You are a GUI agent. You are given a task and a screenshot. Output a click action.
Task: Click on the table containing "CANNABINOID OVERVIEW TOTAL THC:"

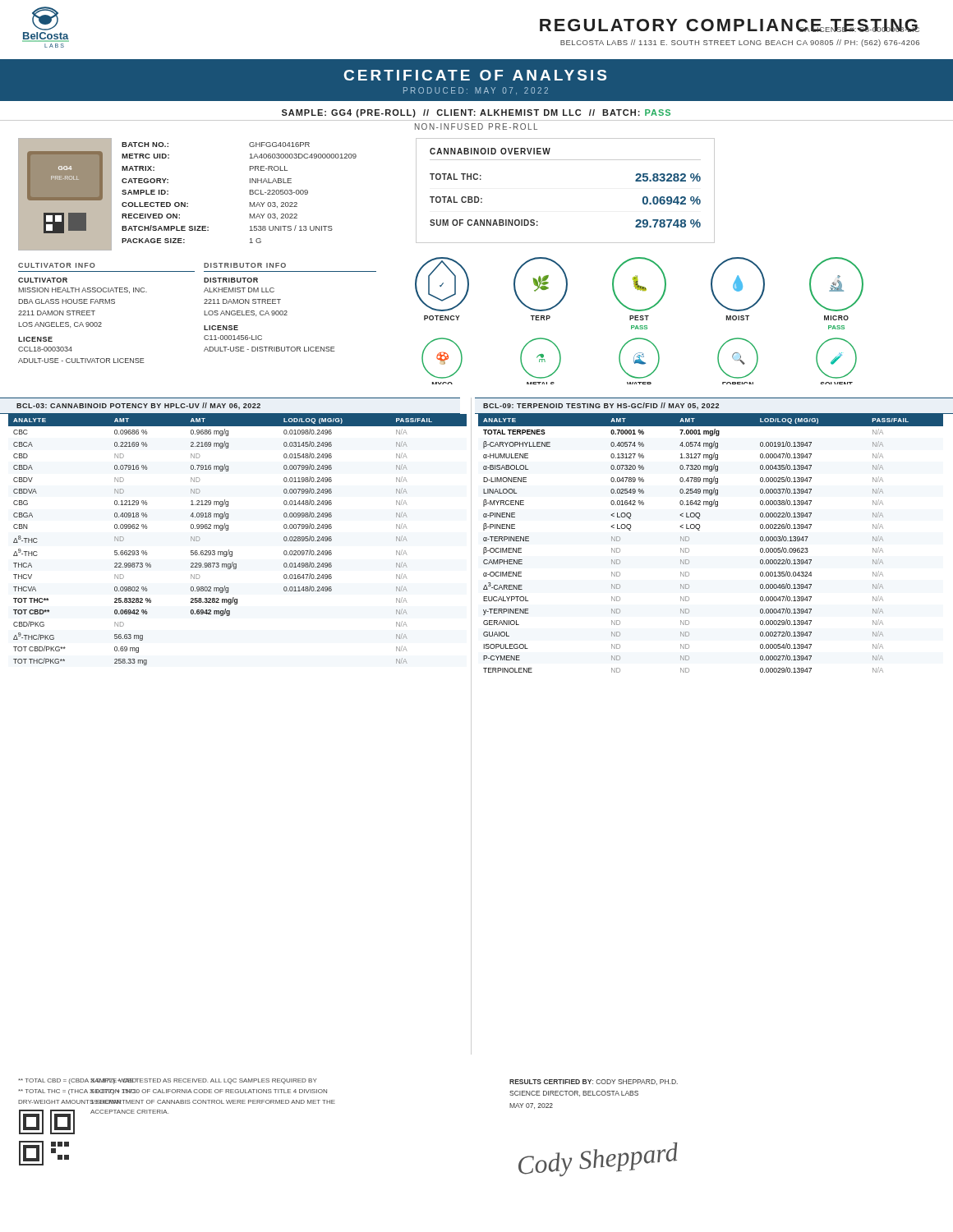[x=565, y=191]
